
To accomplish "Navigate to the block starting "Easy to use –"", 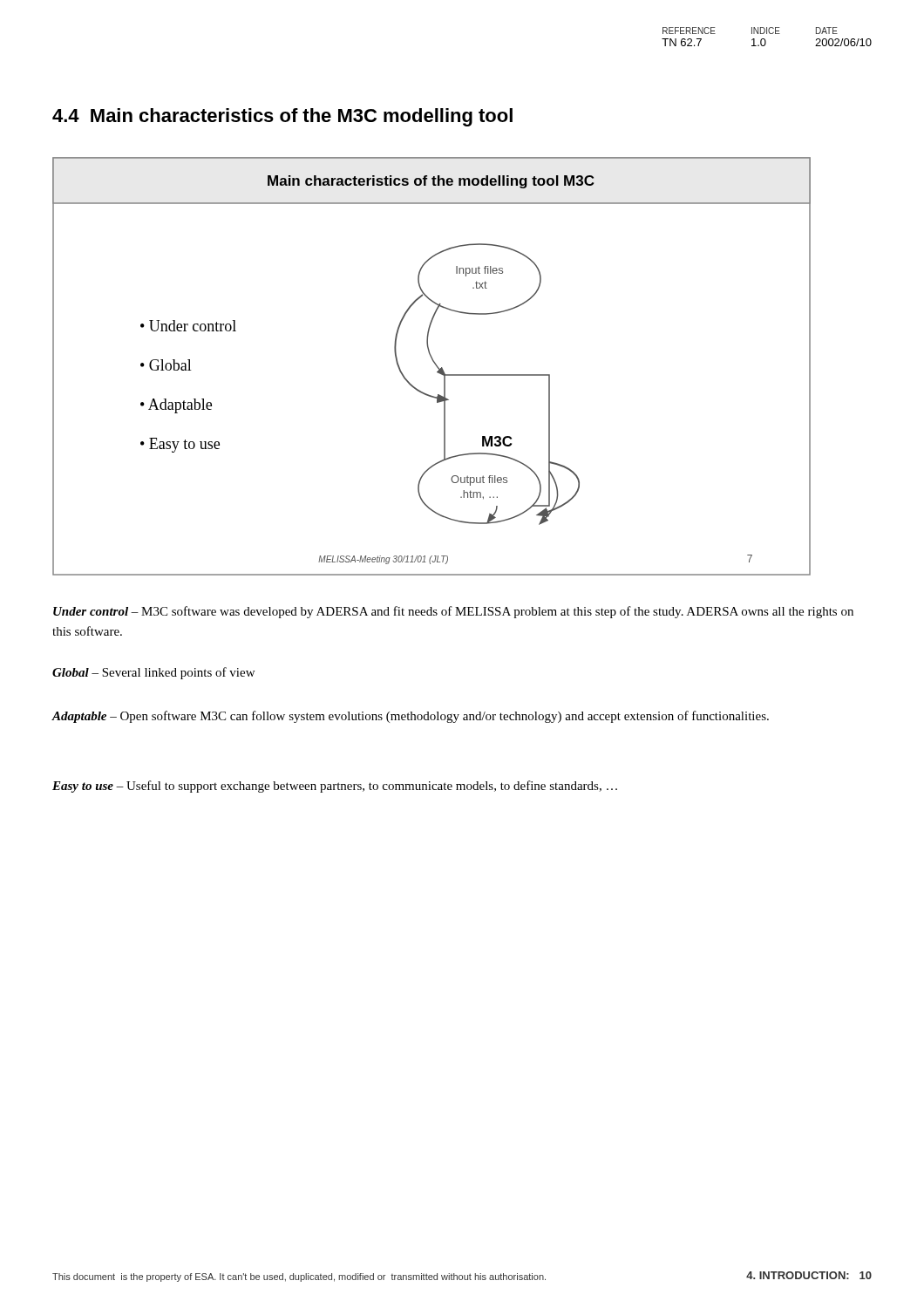I will pos(335,786).
